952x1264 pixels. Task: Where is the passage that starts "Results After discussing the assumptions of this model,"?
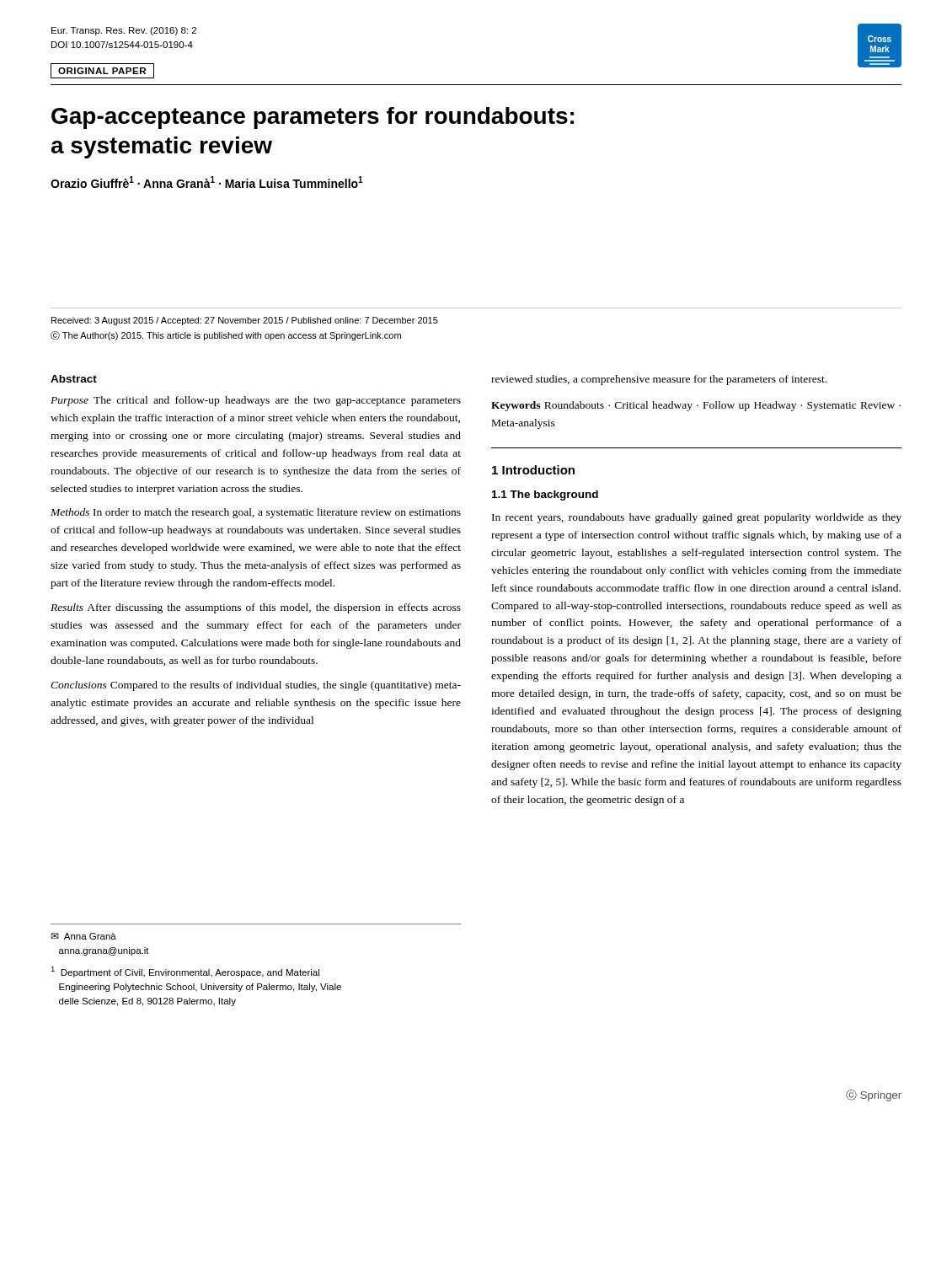tap(256, 634)
